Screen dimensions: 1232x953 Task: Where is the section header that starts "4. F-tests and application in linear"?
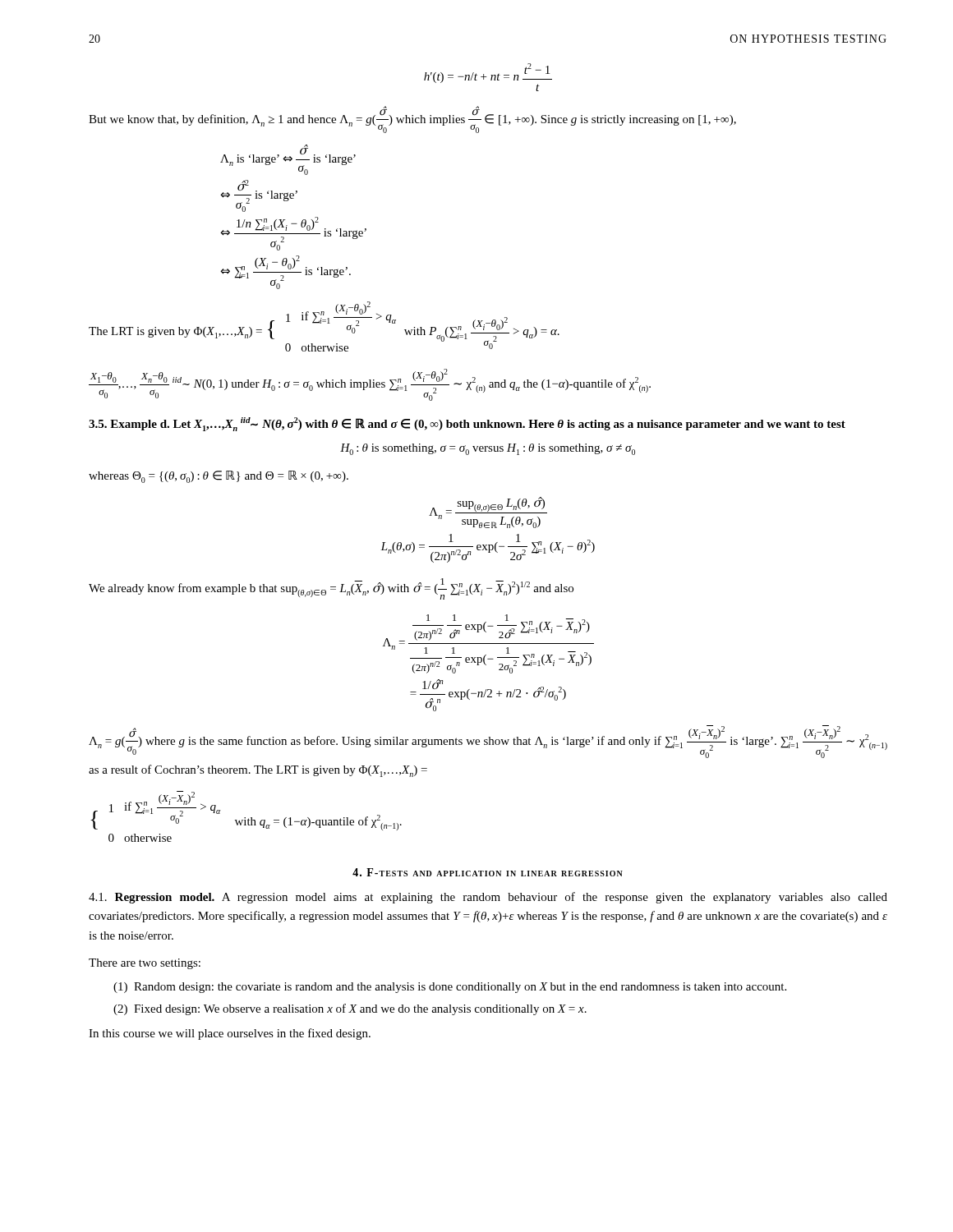click(488, 873)
